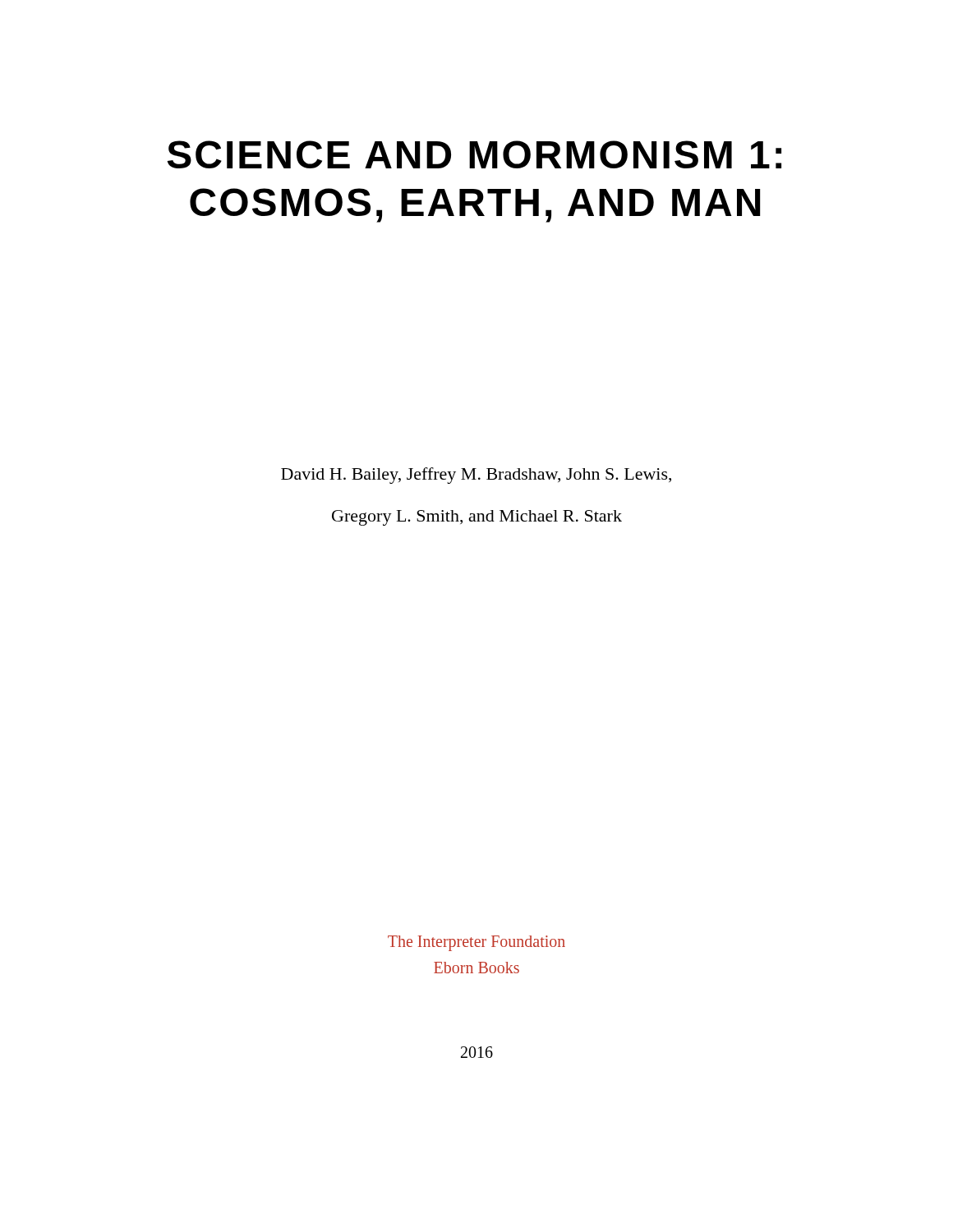Screen dimensions: 1232x953
Task: Select the text block containing "David H. Bailey,"
Action: click(x=476, y=476)
